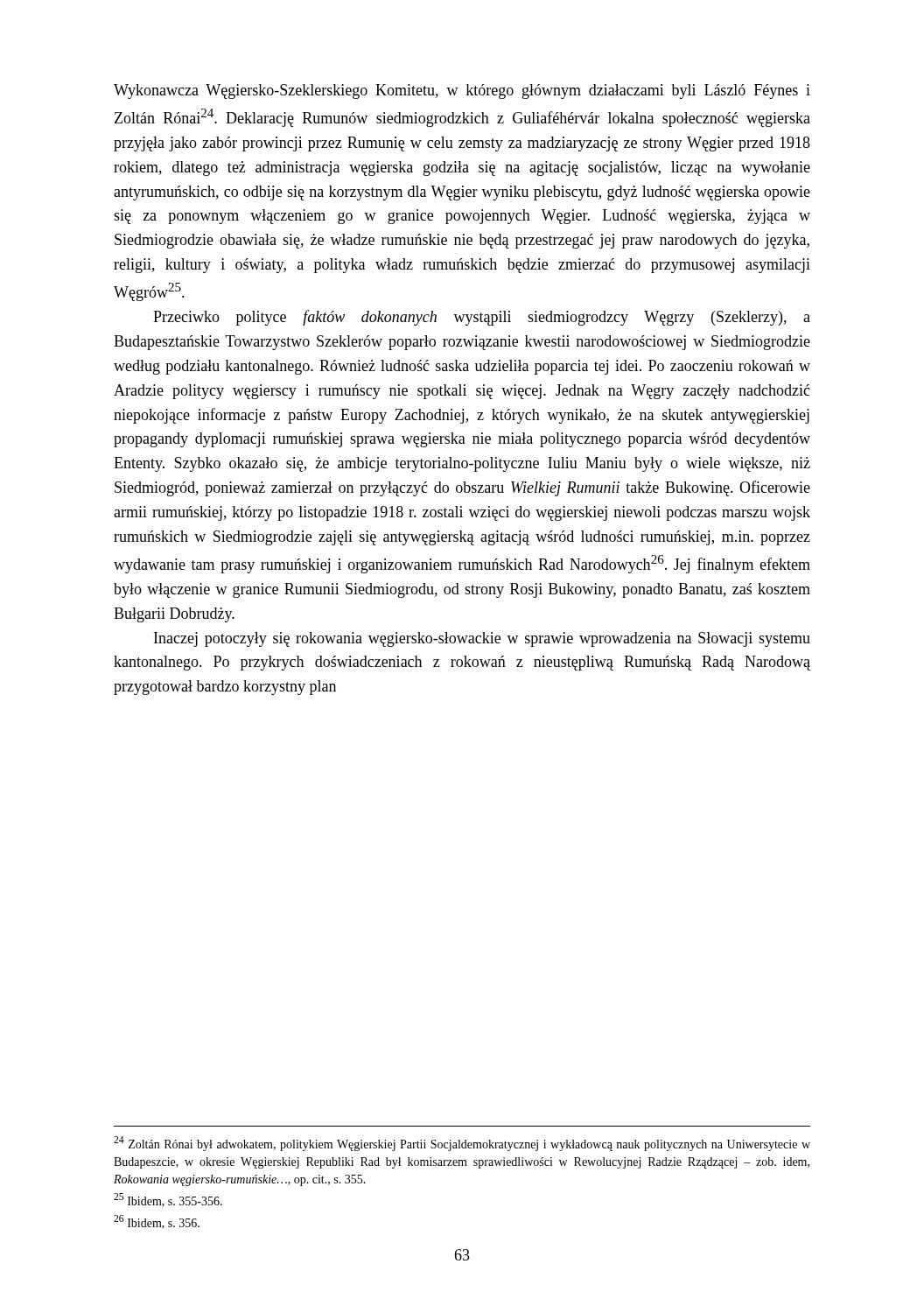Point to the text starting "Inaczej potoczyły się rokowania węgiersko-słowackie w"
The width and height of the screenshot is (924, 1313).
click(462, 663)
